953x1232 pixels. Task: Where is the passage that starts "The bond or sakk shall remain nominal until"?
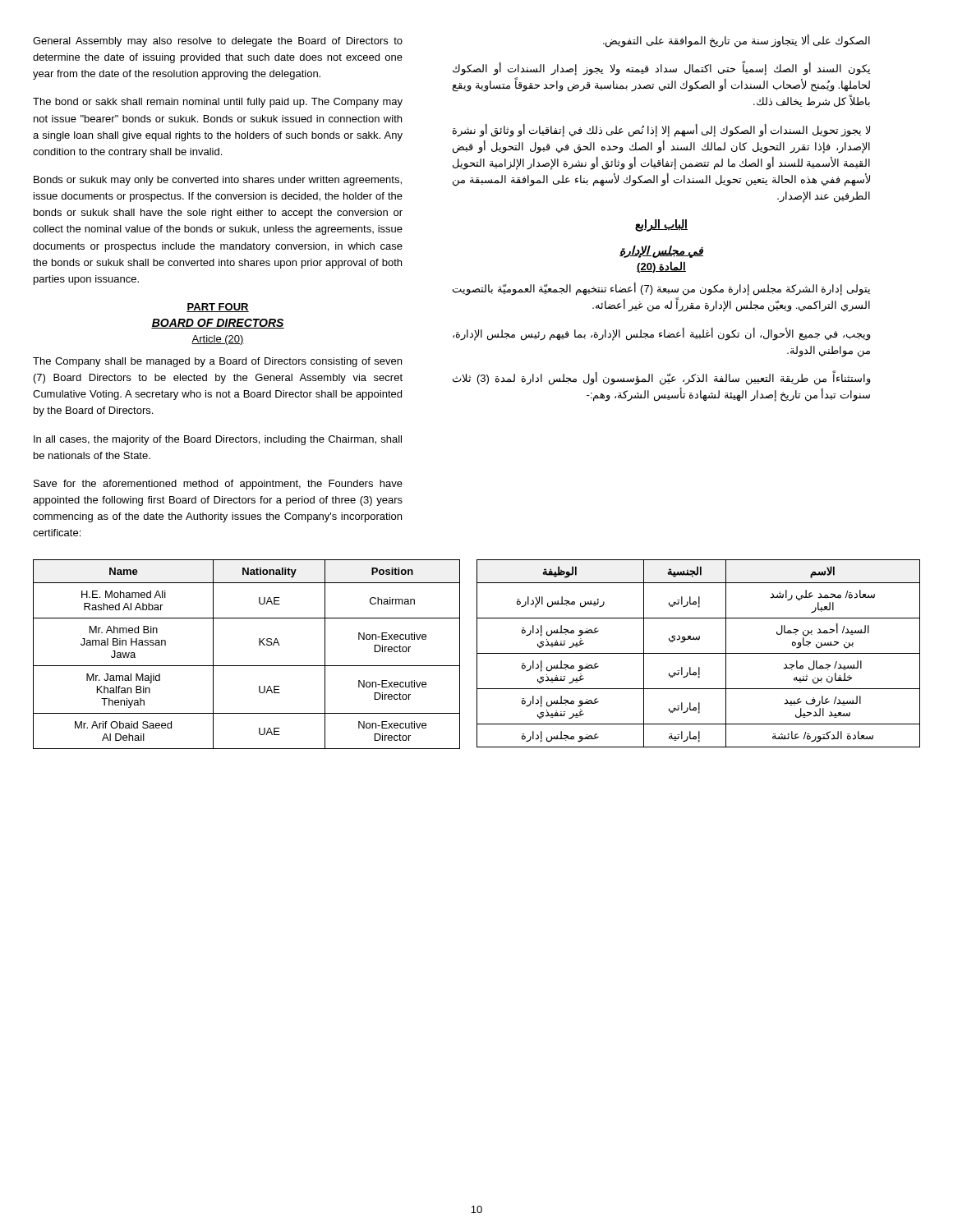tap(218, 127)
